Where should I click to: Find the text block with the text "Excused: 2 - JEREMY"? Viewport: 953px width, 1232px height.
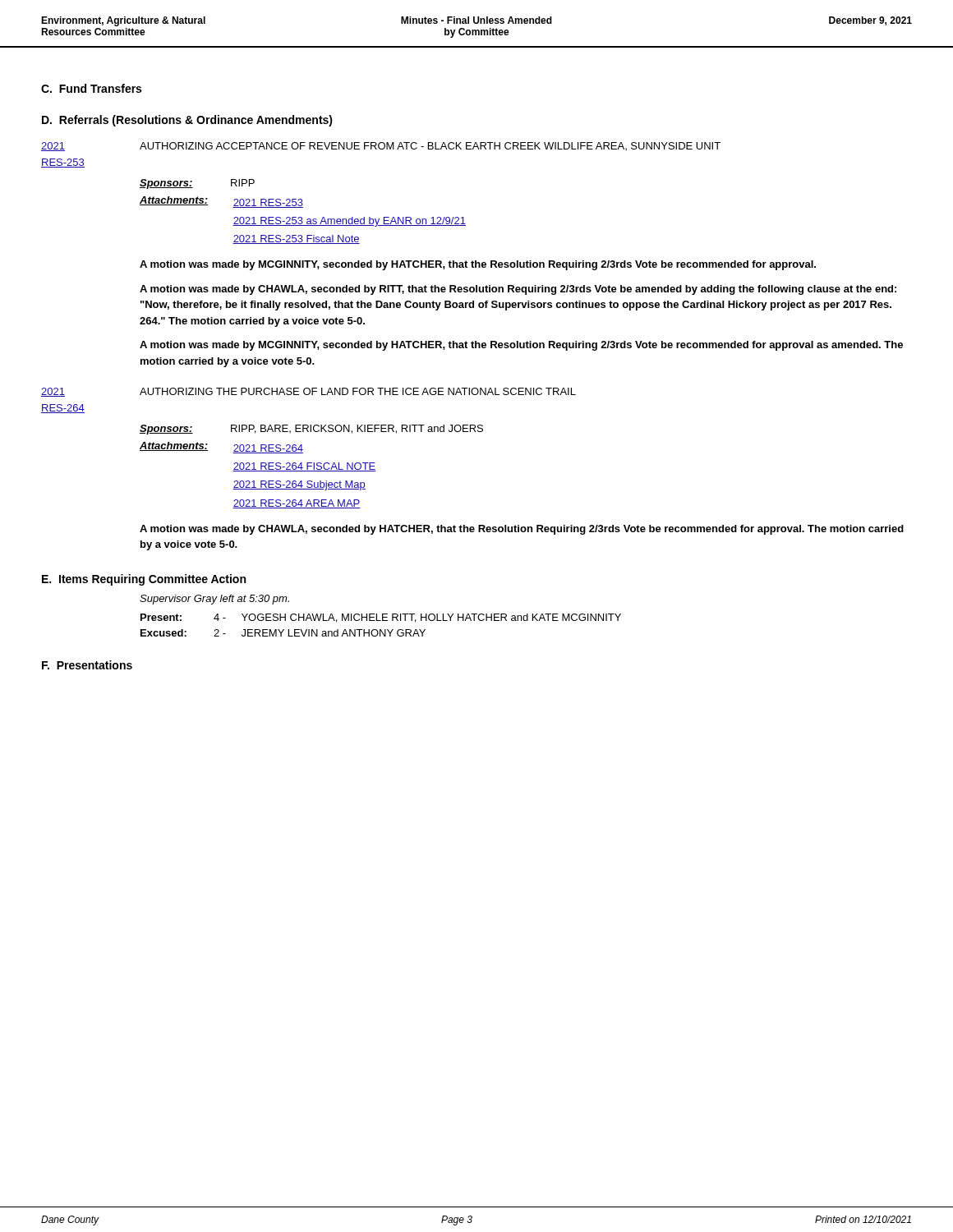[283, 633]
